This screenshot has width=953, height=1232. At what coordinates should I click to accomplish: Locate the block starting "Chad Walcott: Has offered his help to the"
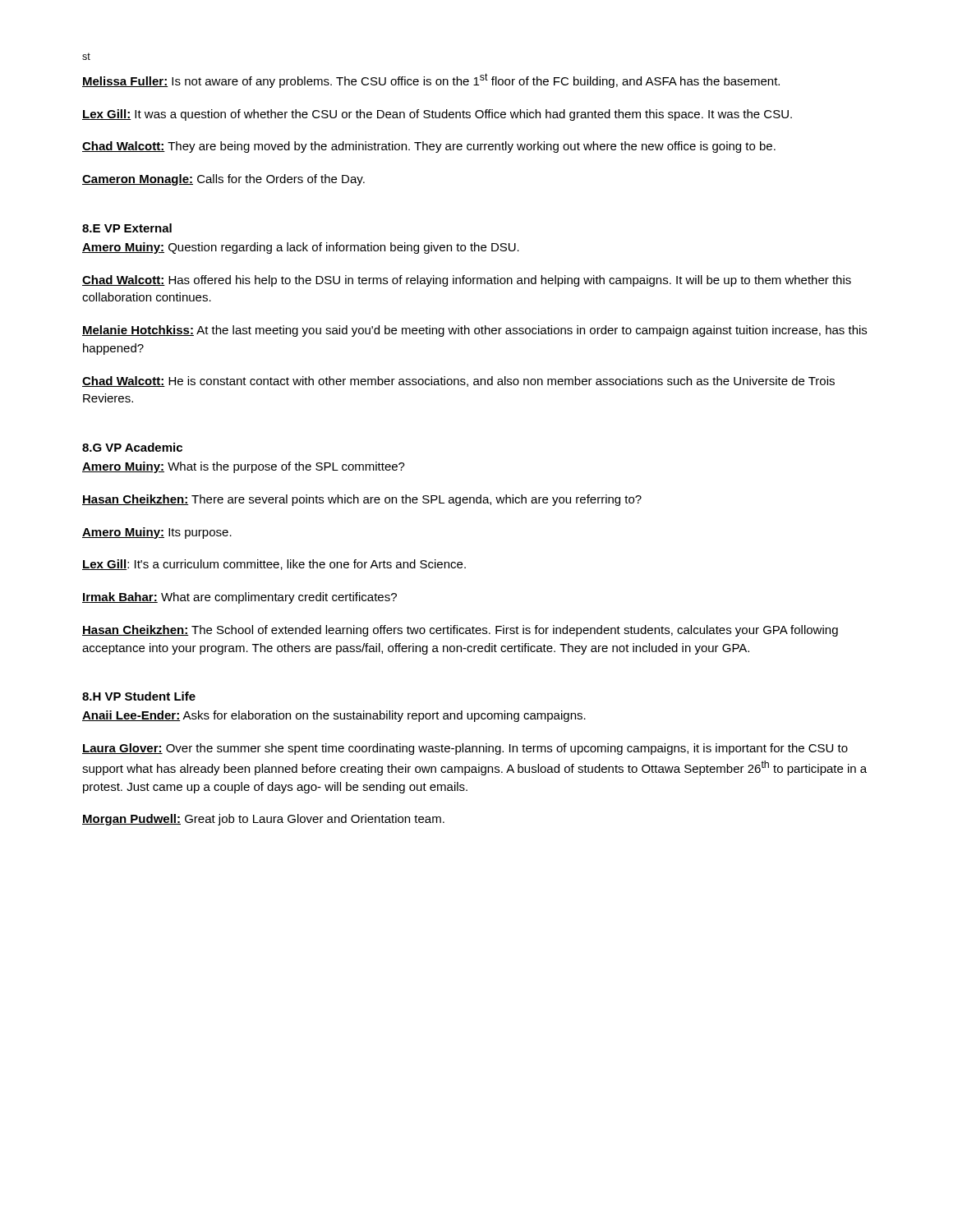pyautogui.click(x=467, y=288)
